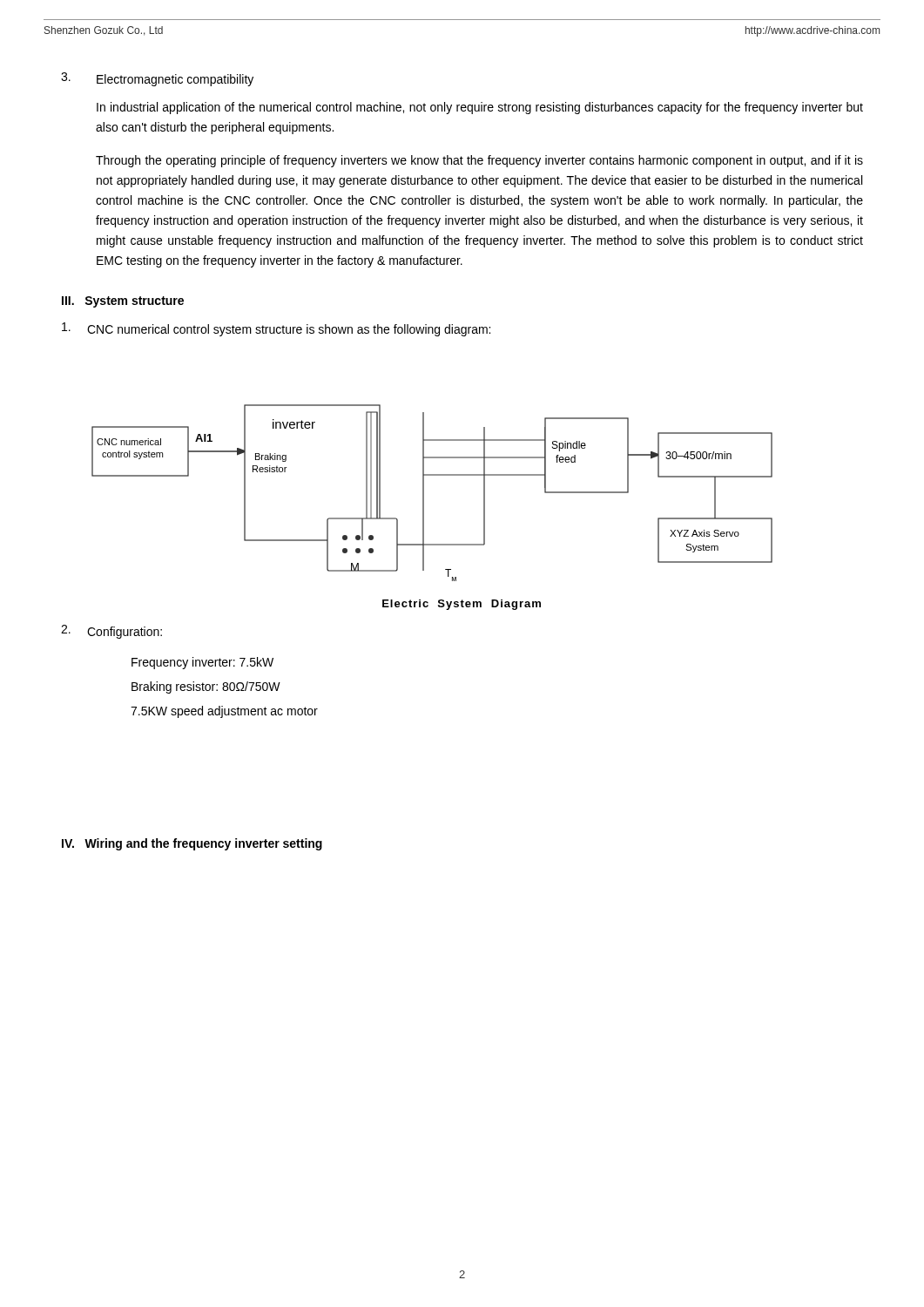The image size is (924, 1307).
Task: Locate the region starting "2. Configuration:"
Action: pos(111,632)
